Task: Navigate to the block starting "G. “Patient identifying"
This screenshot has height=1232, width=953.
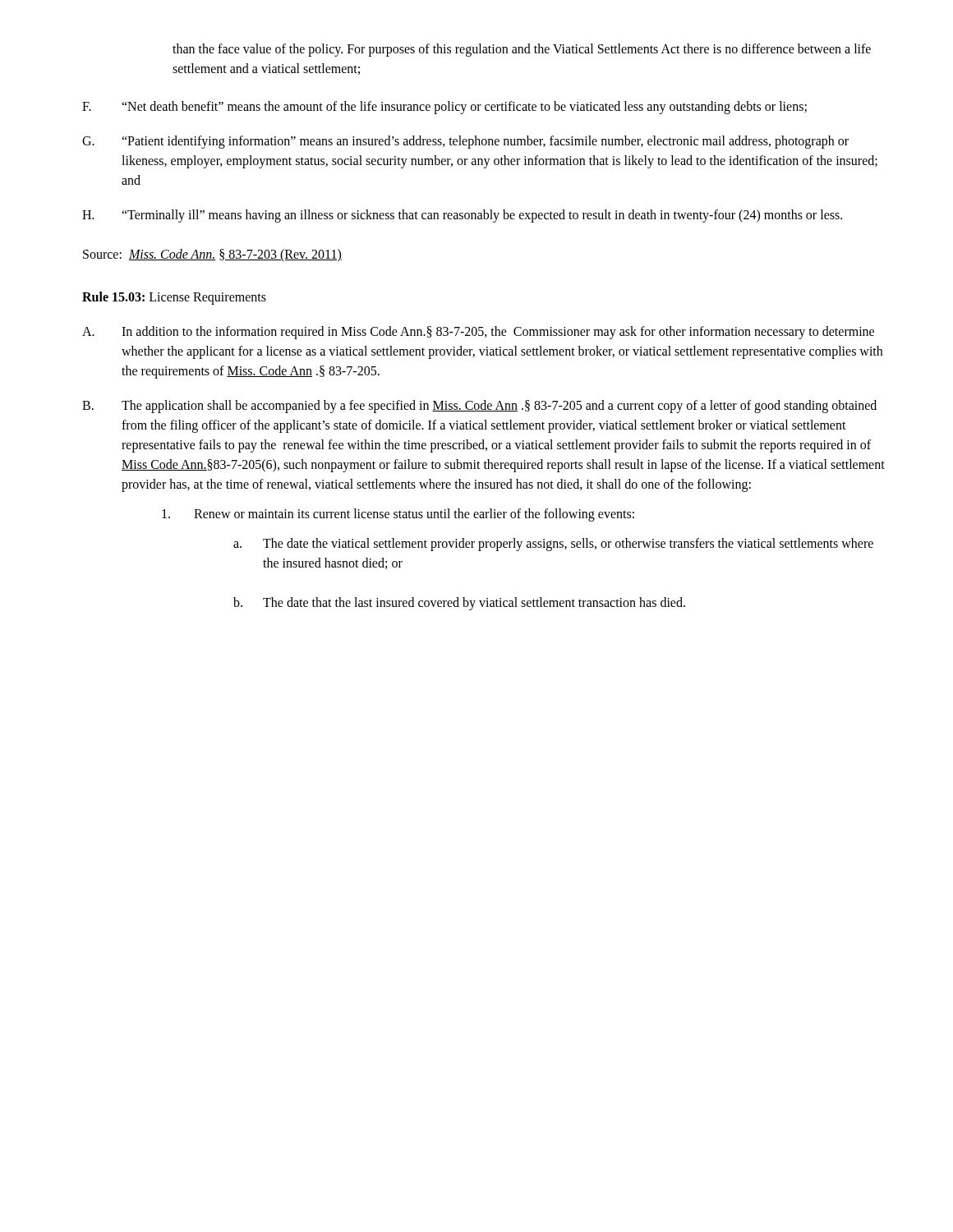Action: [485, 161]
